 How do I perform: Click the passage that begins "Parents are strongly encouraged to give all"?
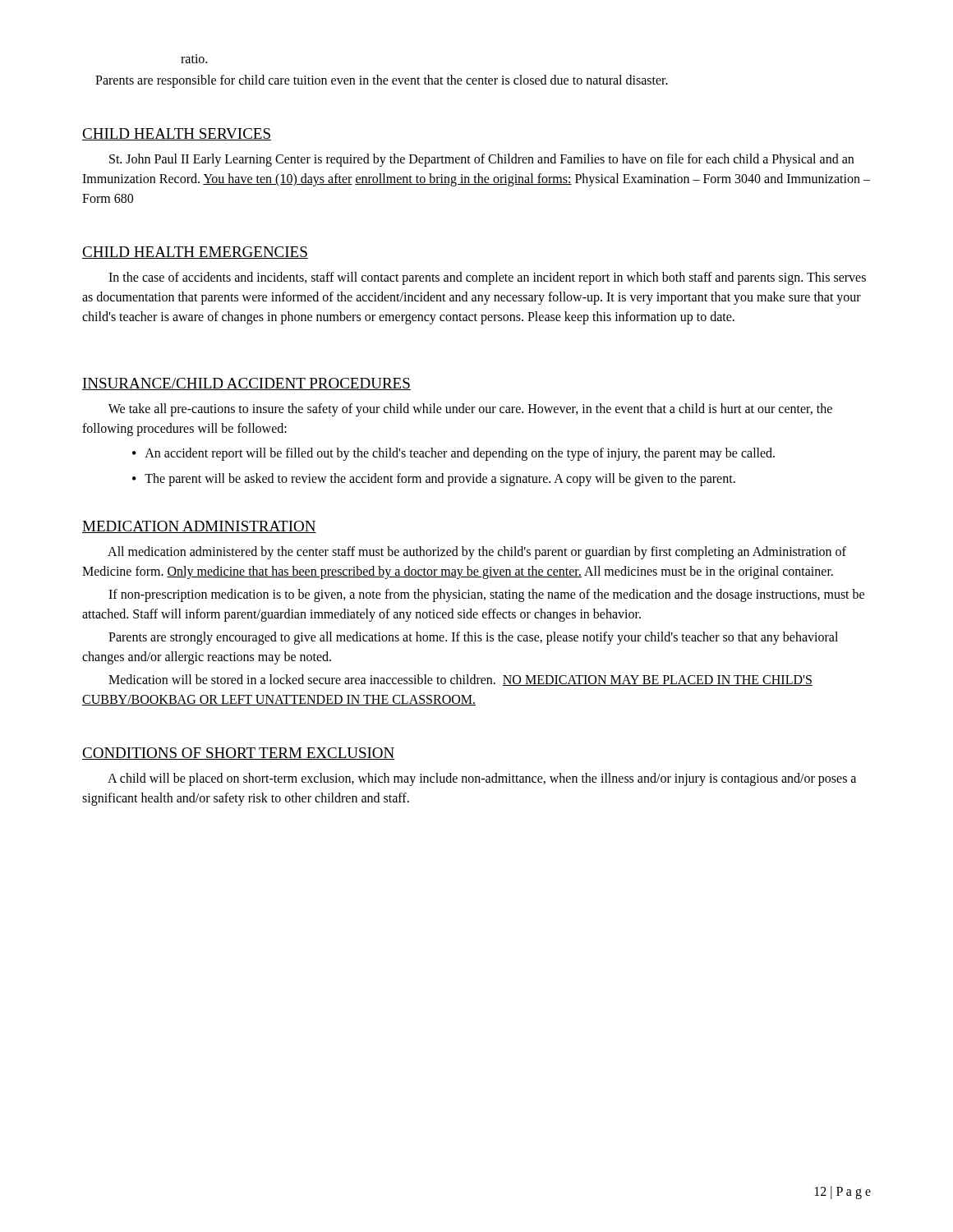point(460,647)
